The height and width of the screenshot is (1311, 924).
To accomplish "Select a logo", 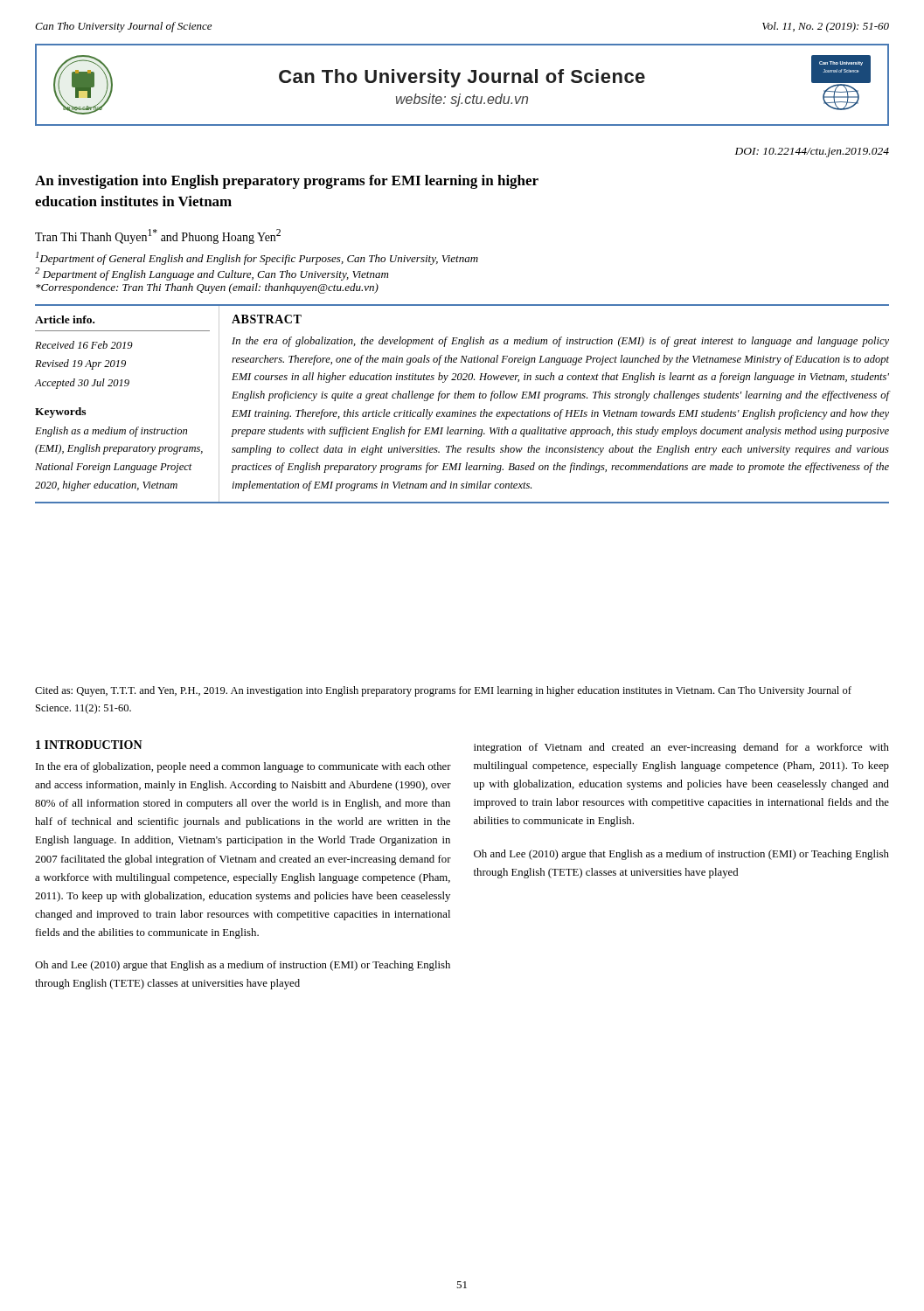I will (462, 85).
